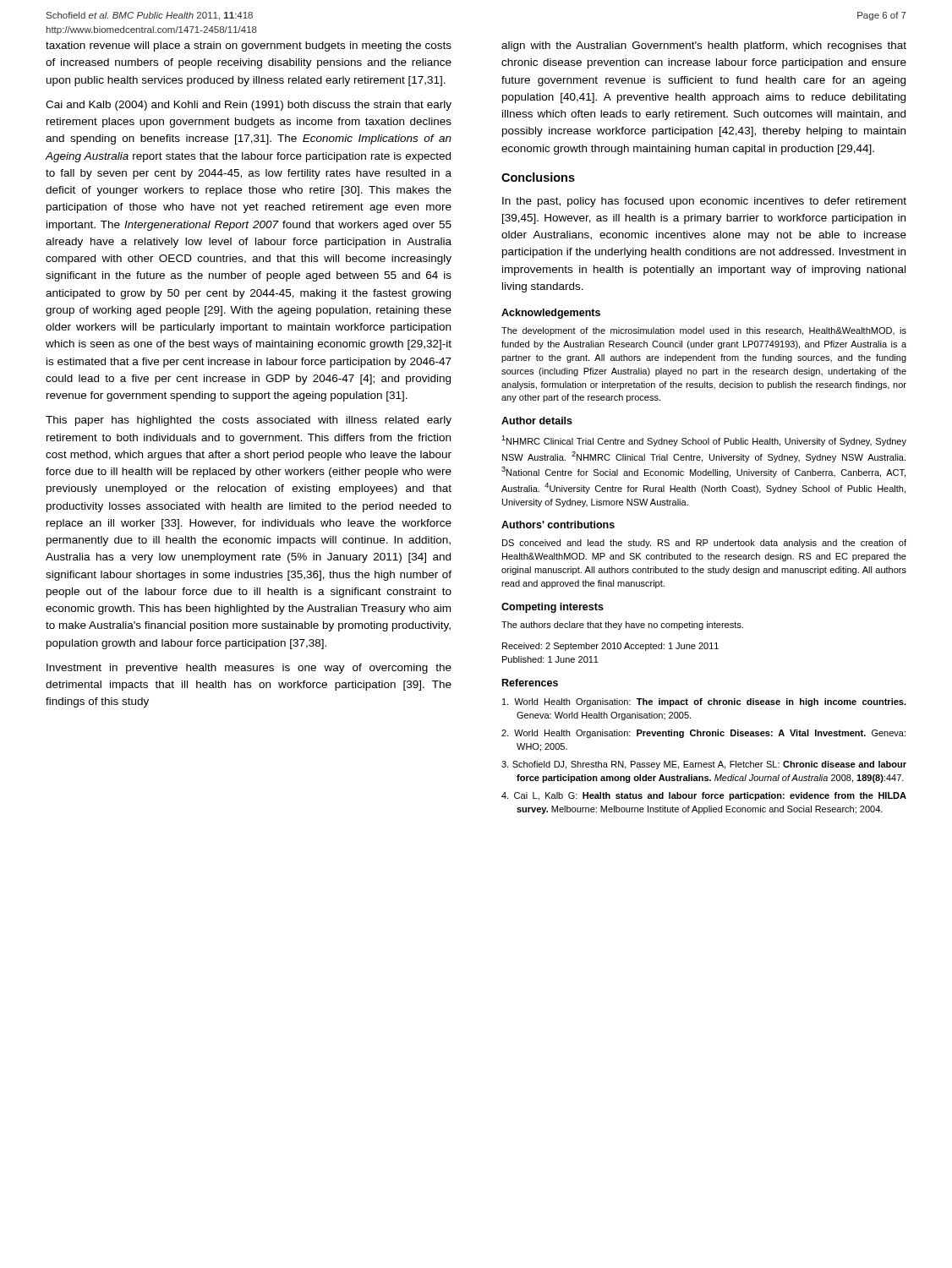Find "Author details" on this page
Image resolution: width=952 pixels, height=1268 pixels.
pyautogui.click(x=537, y=421)
